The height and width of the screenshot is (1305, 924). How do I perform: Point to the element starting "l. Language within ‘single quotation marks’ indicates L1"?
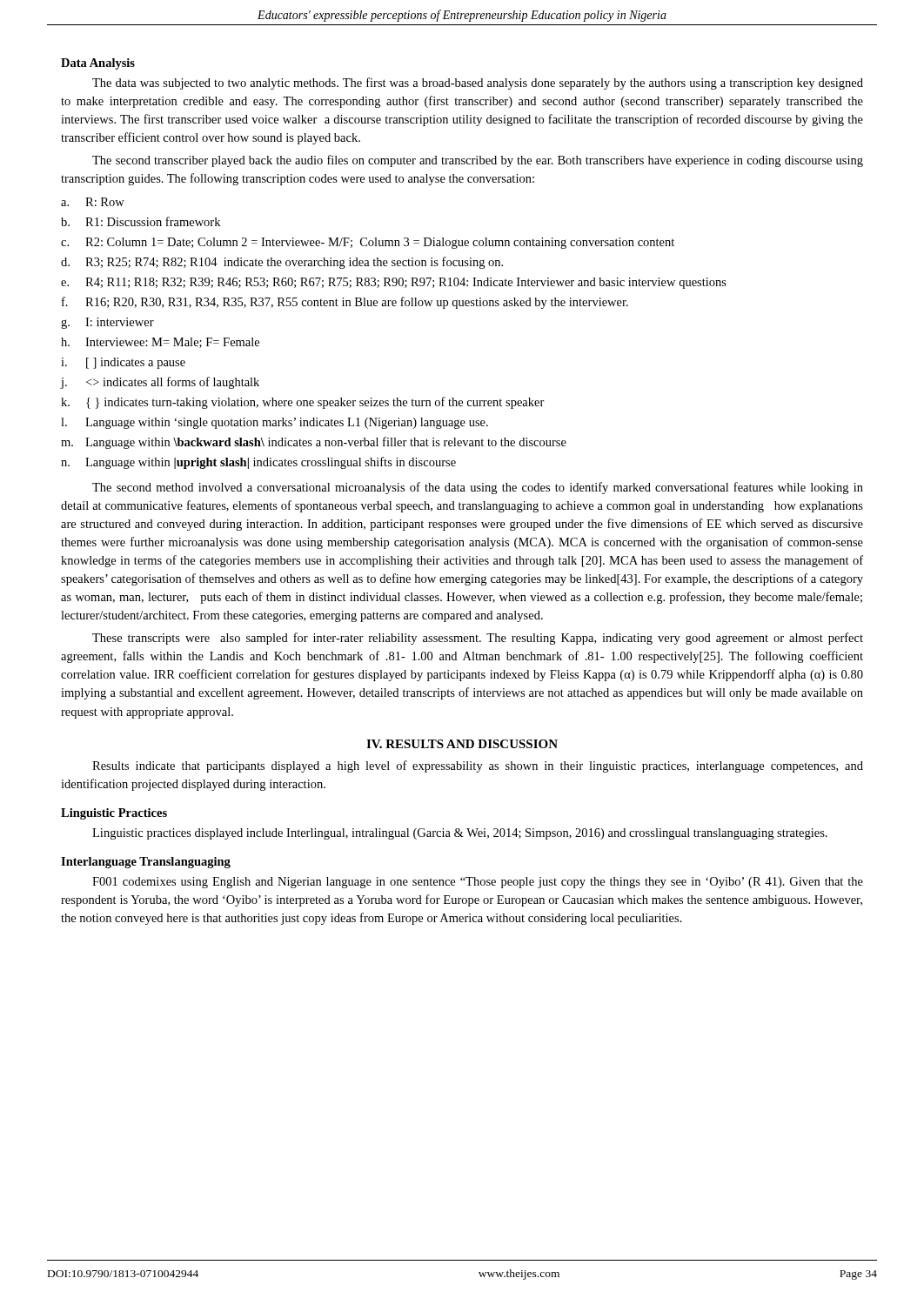click(462, 423)
